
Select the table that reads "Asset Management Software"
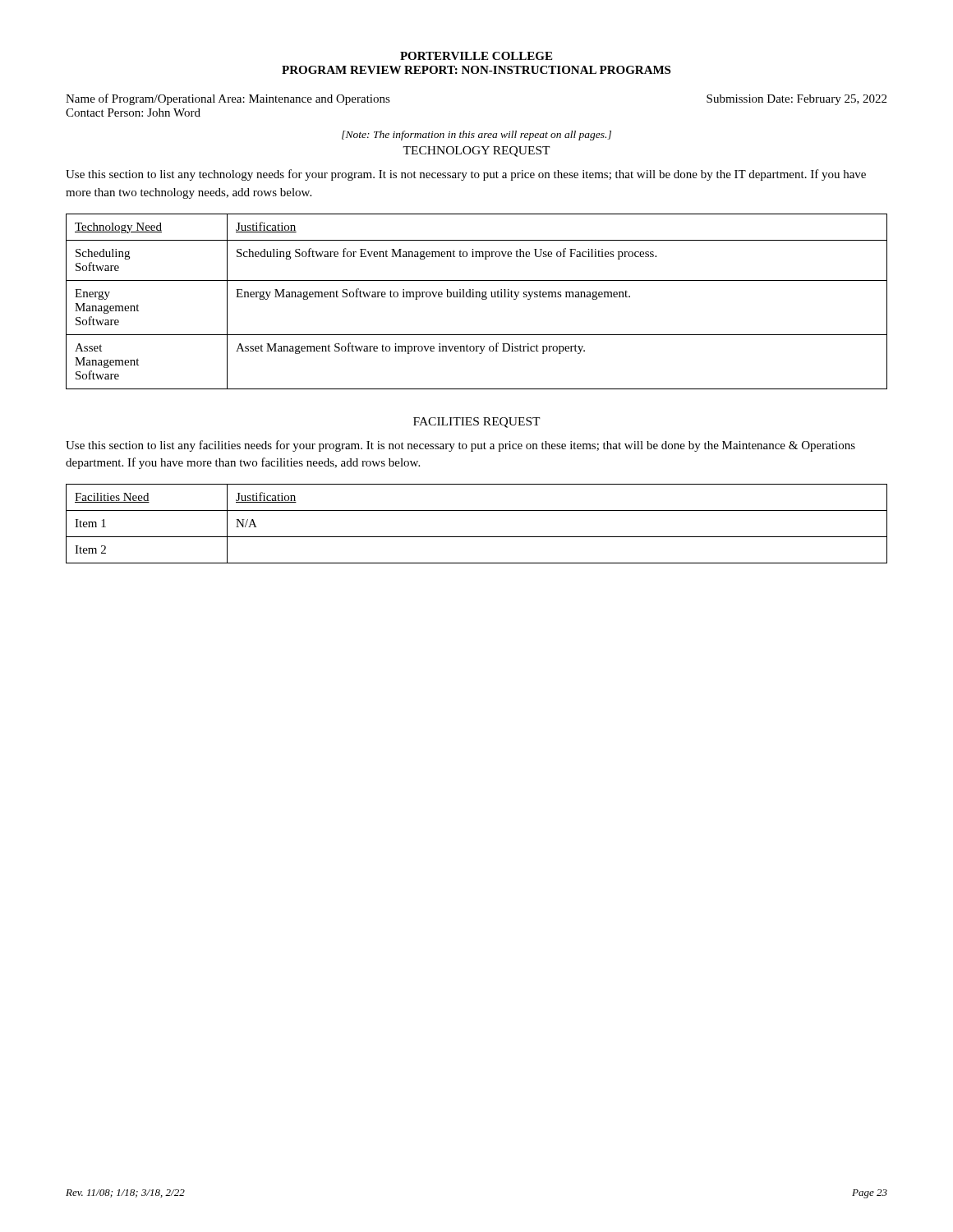(x=476, y=301)
